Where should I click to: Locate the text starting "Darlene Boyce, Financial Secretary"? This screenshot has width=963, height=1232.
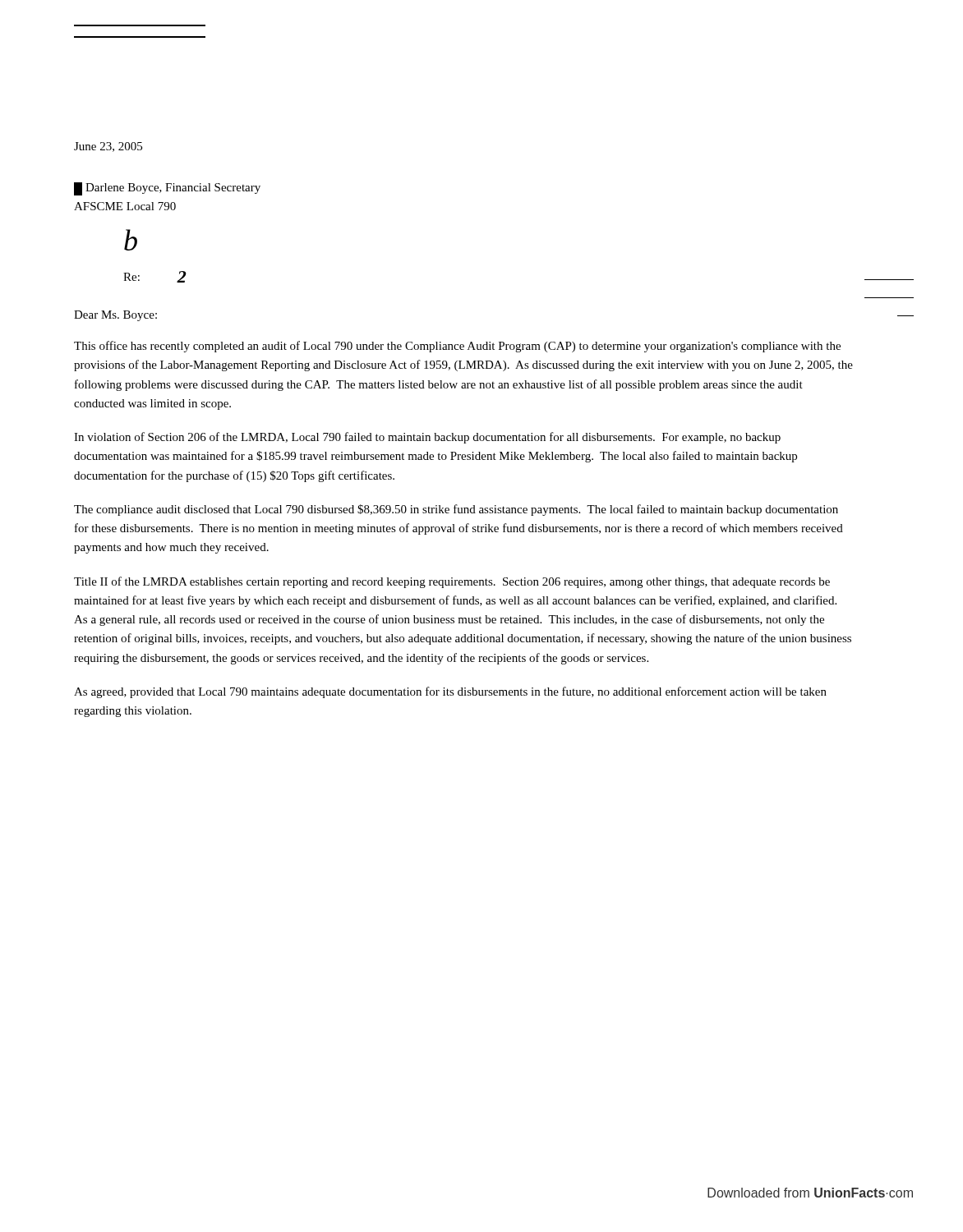(x=167, y=197)
